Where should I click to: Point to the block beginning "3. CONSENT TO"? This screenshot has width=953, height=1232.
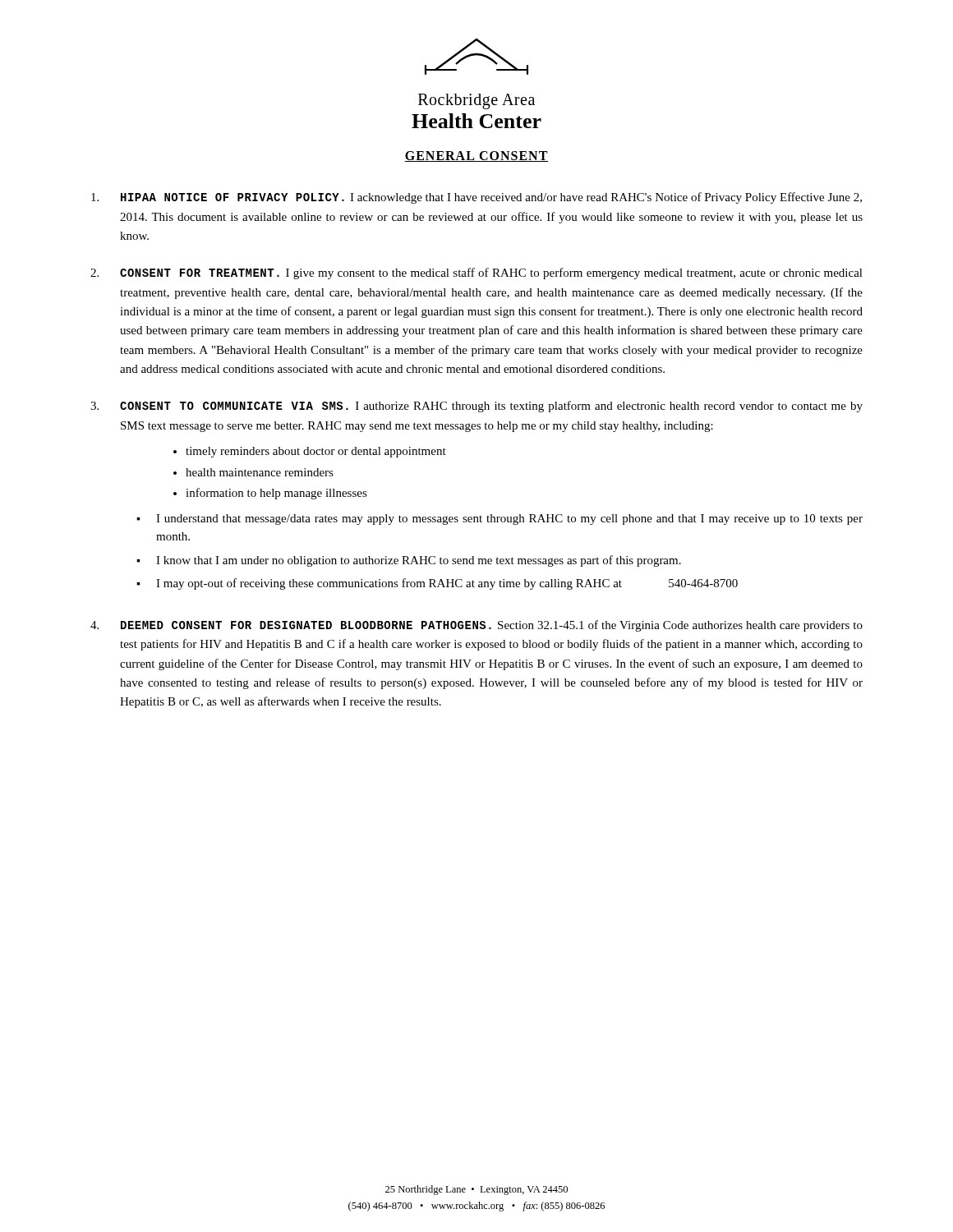476,407
